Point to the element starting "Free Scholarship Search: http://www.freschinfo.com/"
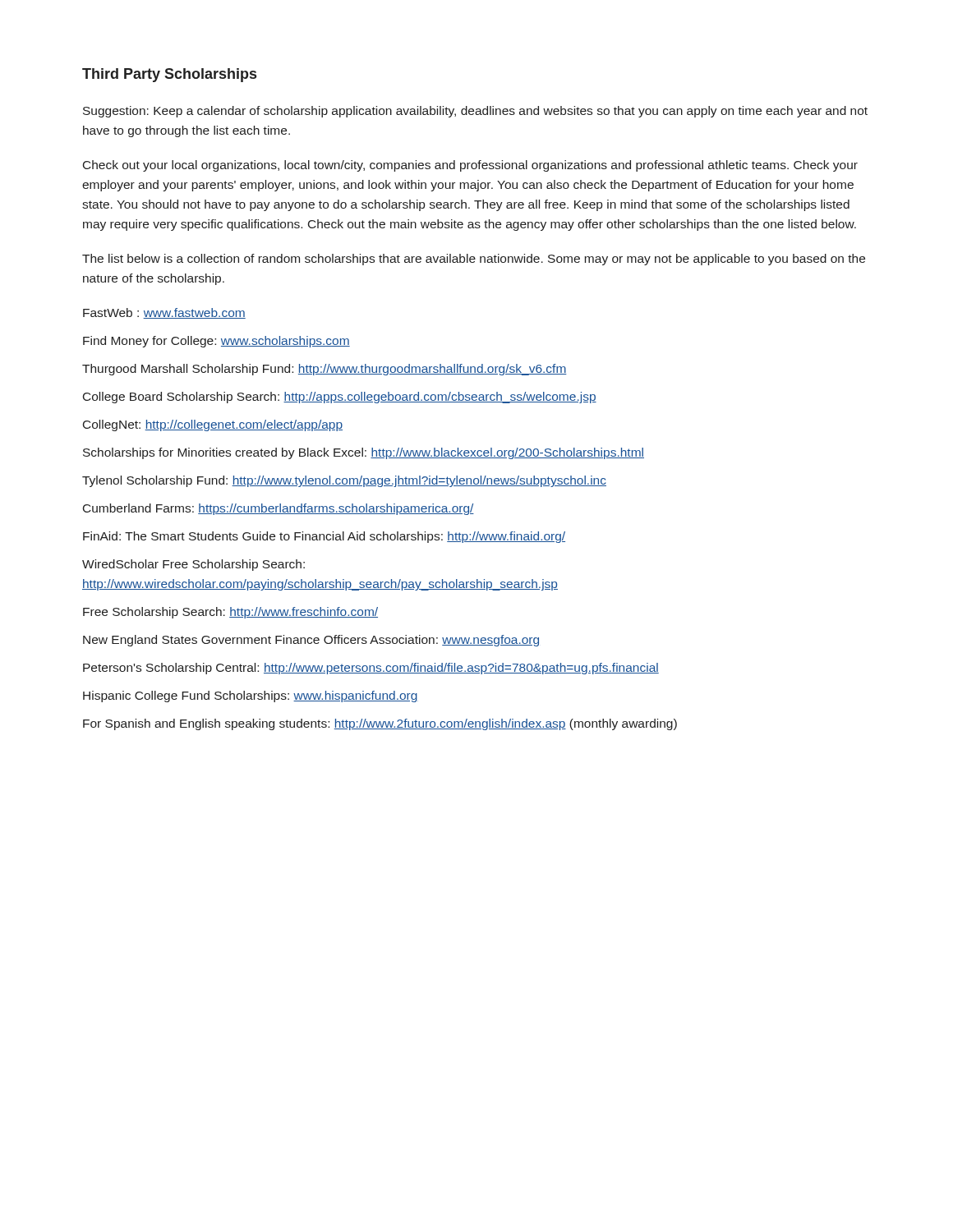This screenshot has height=1232, width=953. click(x=230, y=612)
